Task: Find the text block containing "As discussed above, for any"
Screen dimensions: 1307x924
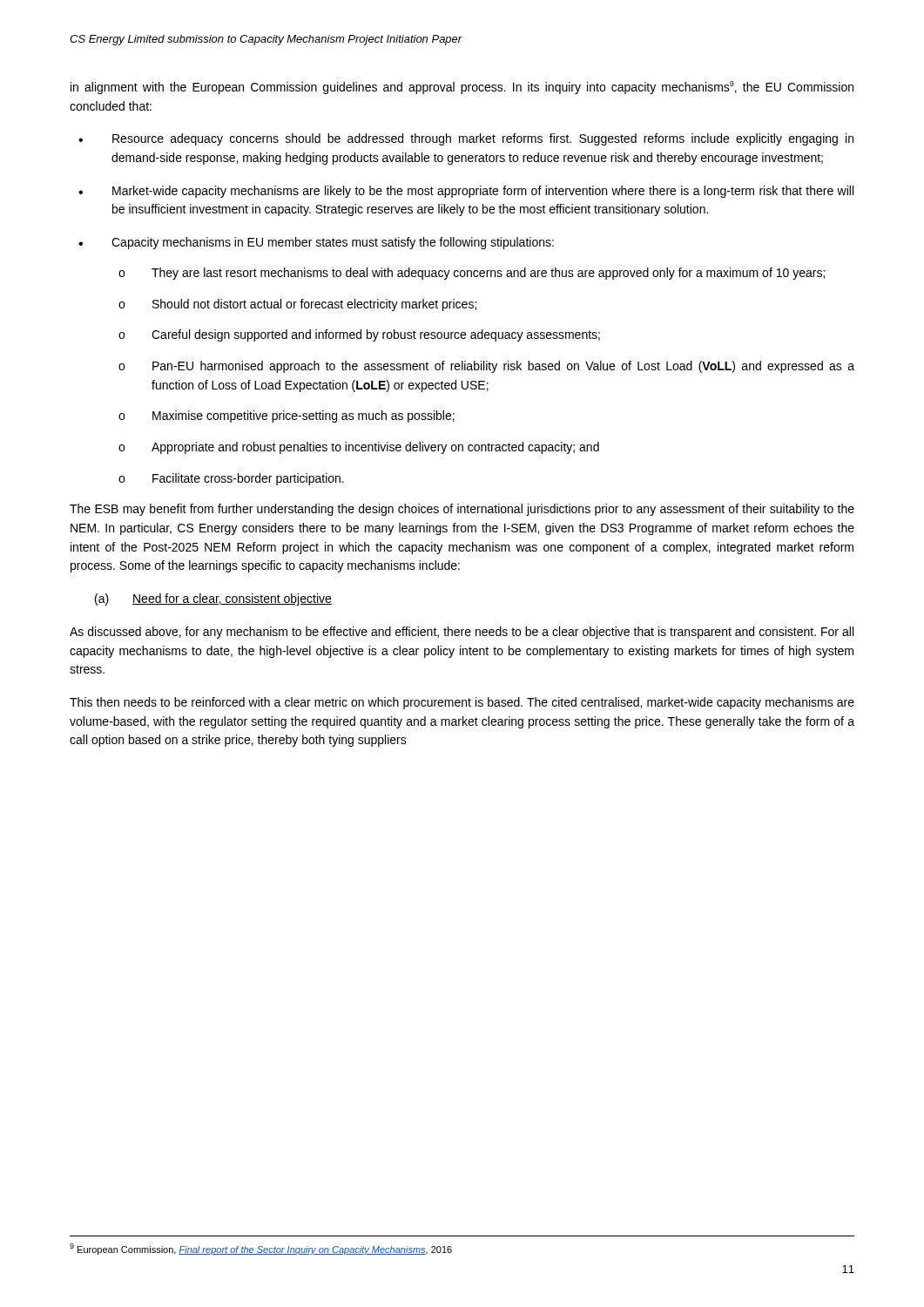Action: click(462, 651)
